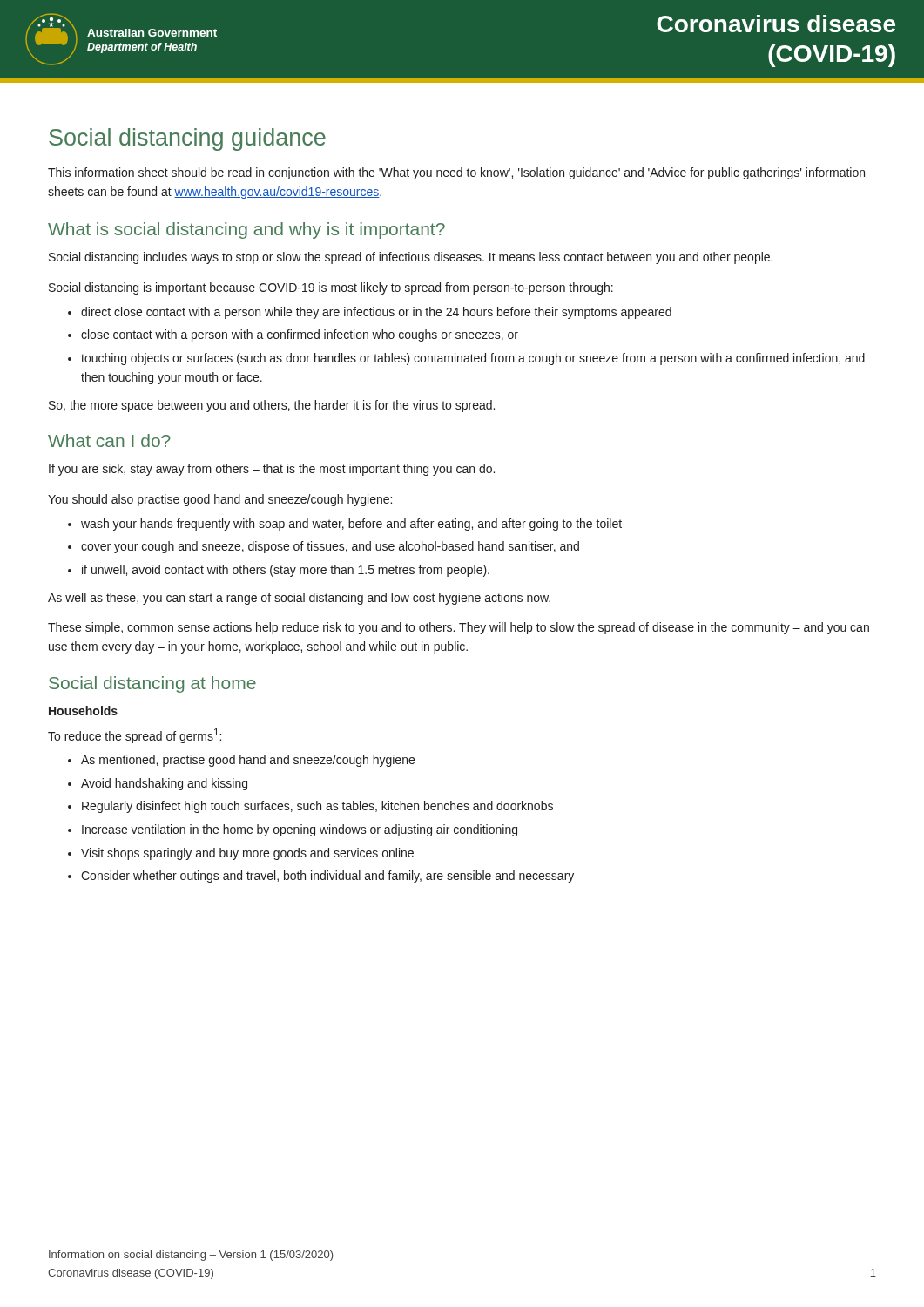Click where it says "Avoid handshaking and kissing"
The image size is (924, 1307).
(165, 783)
